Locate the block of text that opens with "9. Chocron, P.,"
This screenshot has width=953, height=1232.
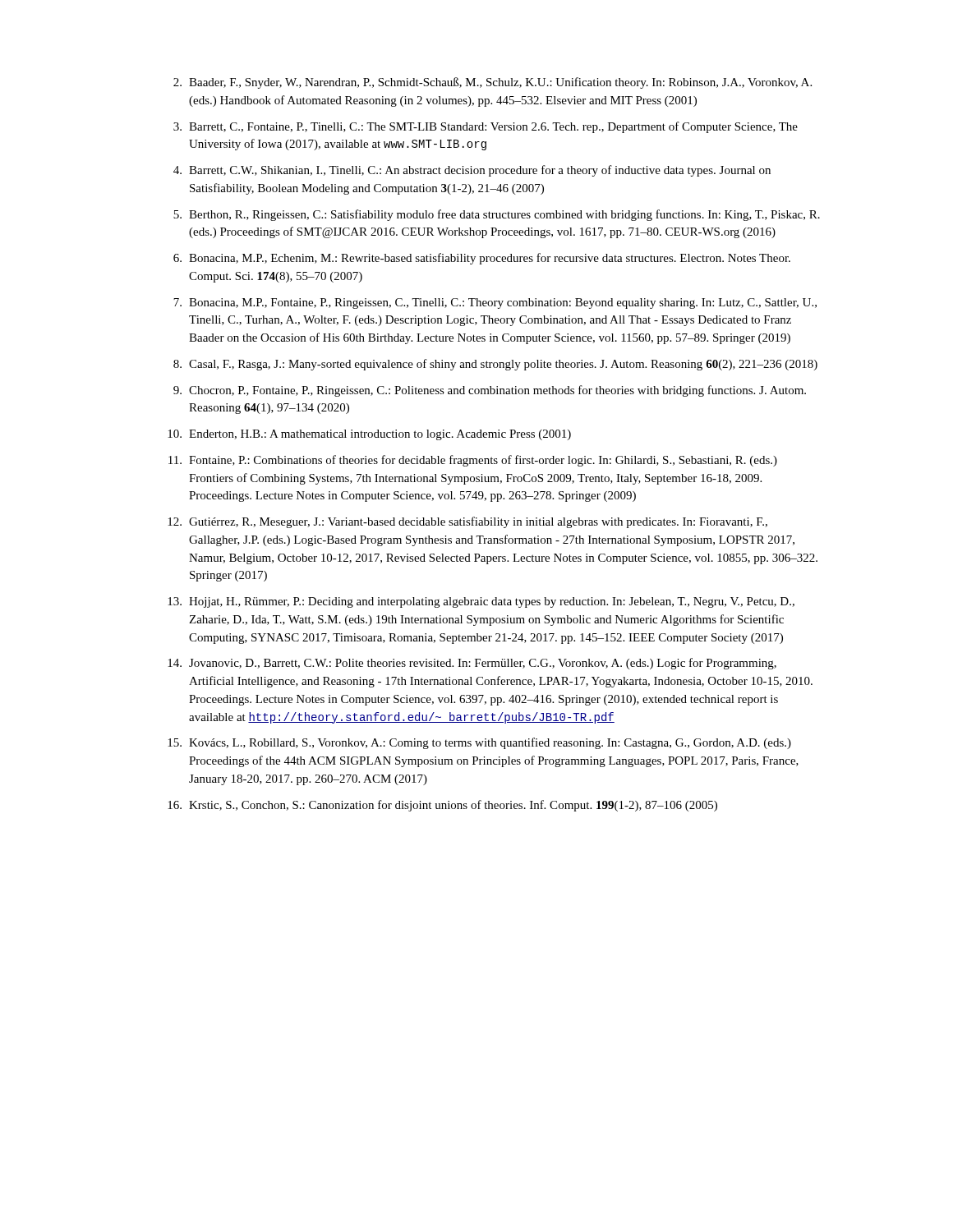point(489,399)
